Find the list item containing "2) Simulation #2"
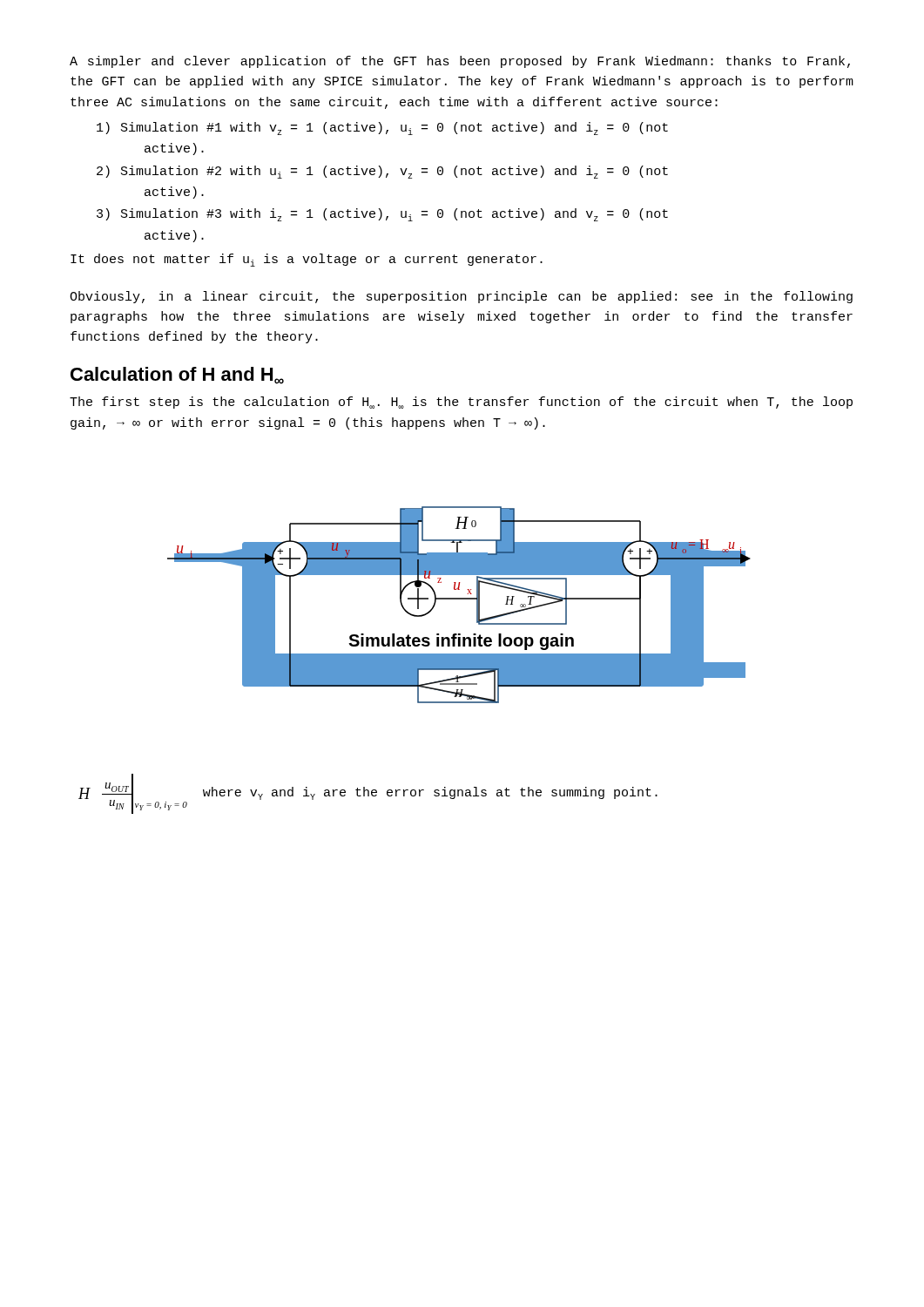The width and height of the screenshot is (924, 1307). pyautogui.click(x=475, y=182)
